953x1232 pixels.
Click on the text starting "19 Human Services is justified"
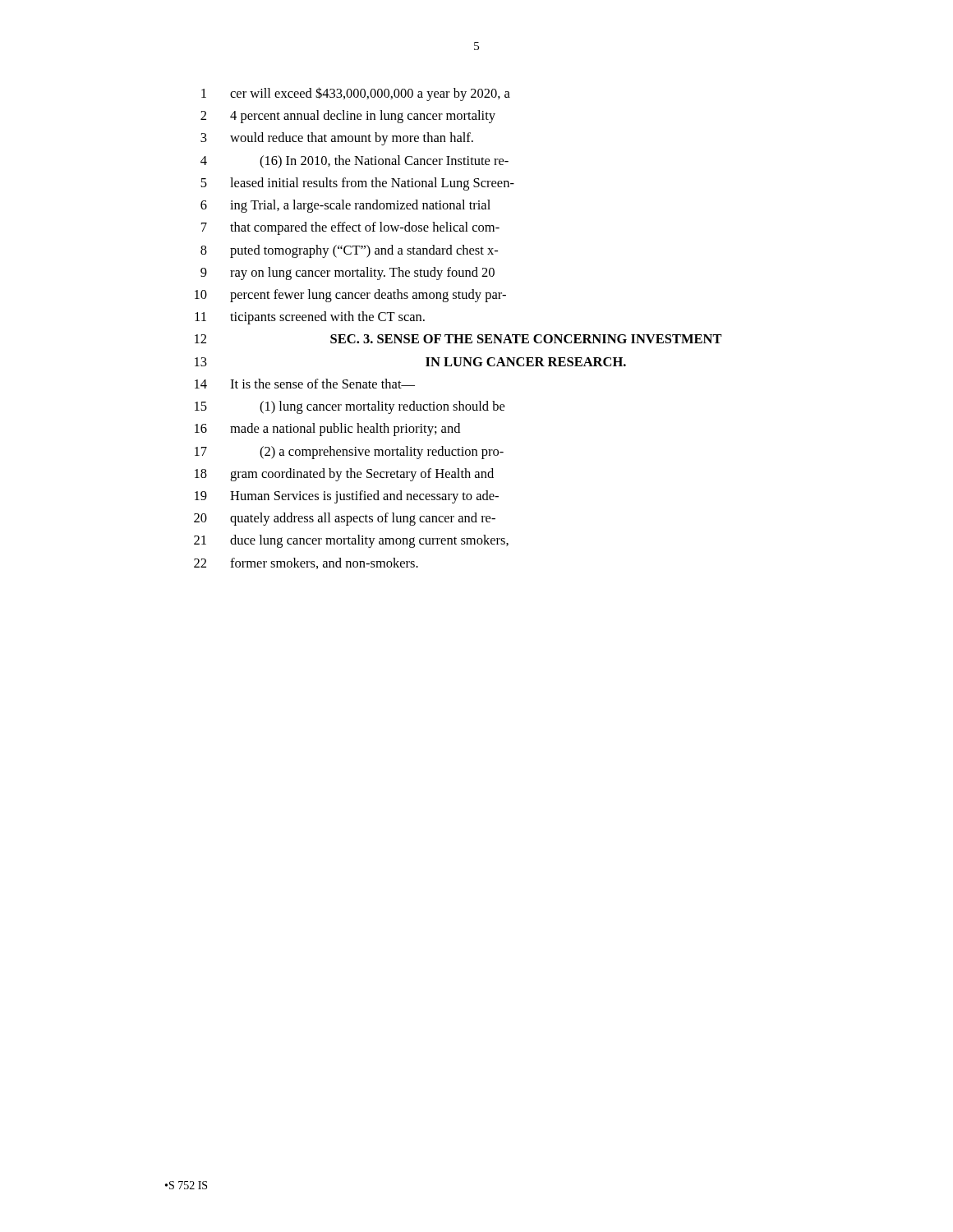click(x=493, y=496)
